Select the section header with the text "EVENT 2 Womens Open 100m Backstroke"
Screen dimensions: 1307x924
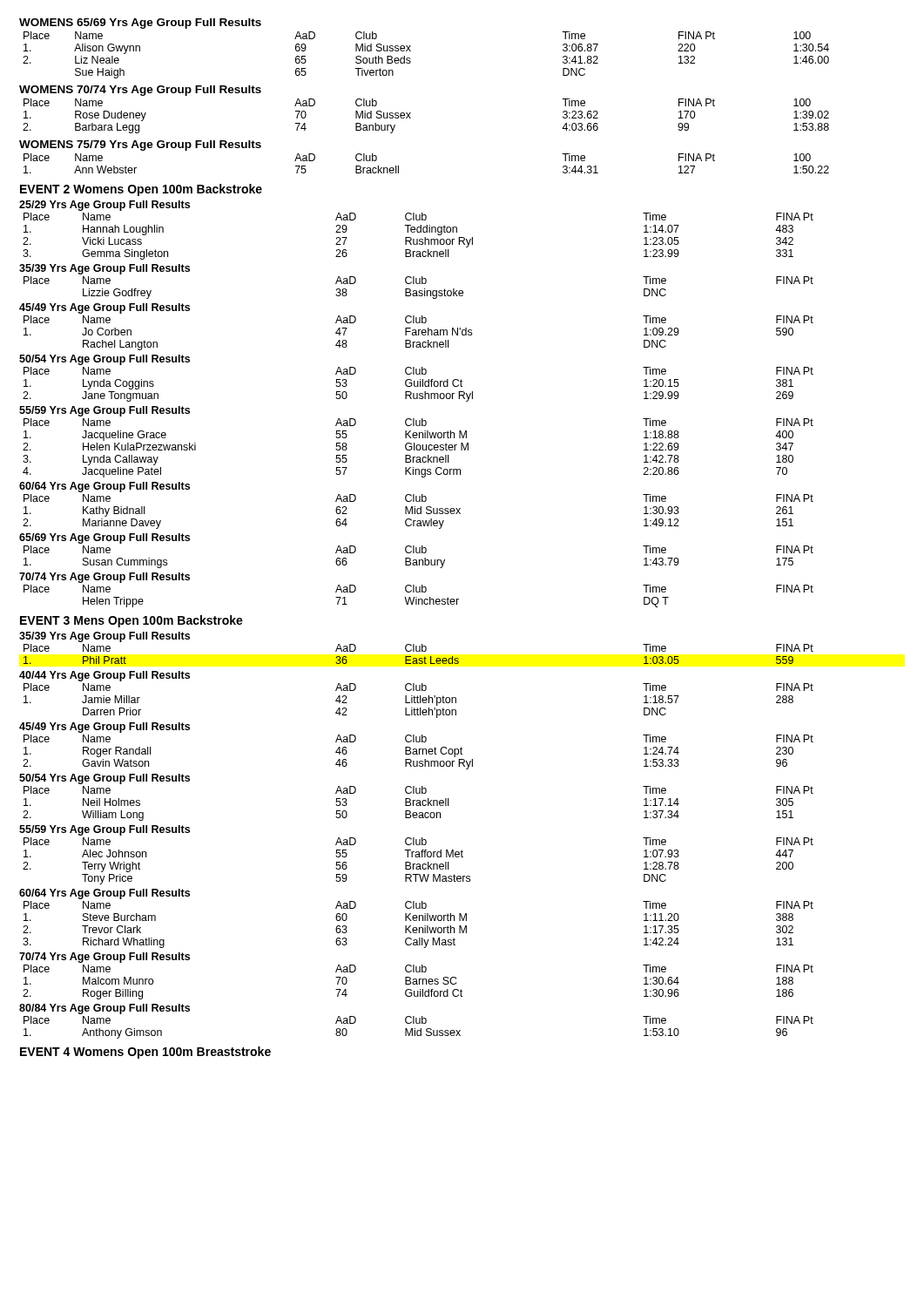click(x=141, y=189)
